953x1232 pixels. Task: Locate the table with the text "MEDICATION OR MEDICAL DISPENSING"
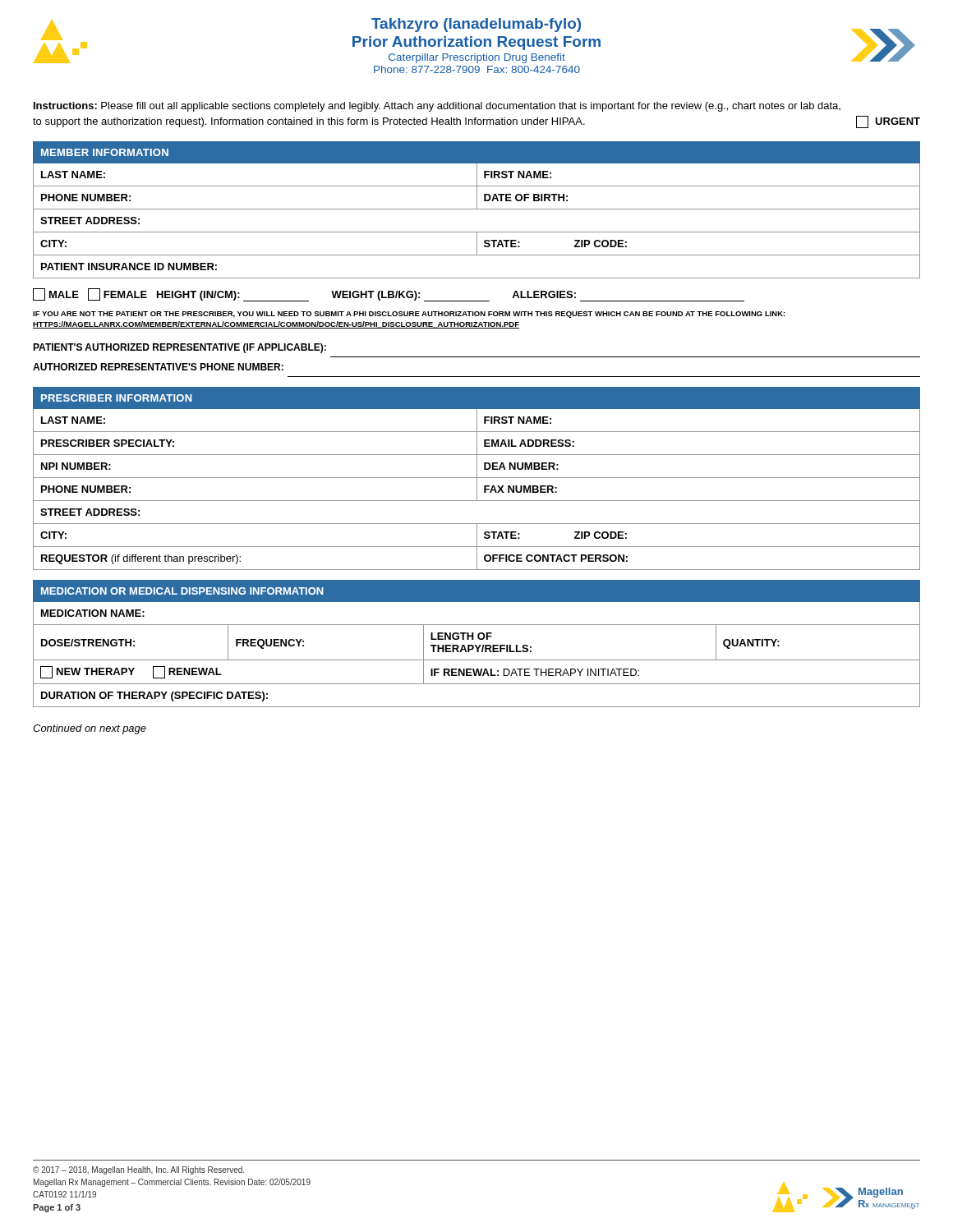coord(476,644)
